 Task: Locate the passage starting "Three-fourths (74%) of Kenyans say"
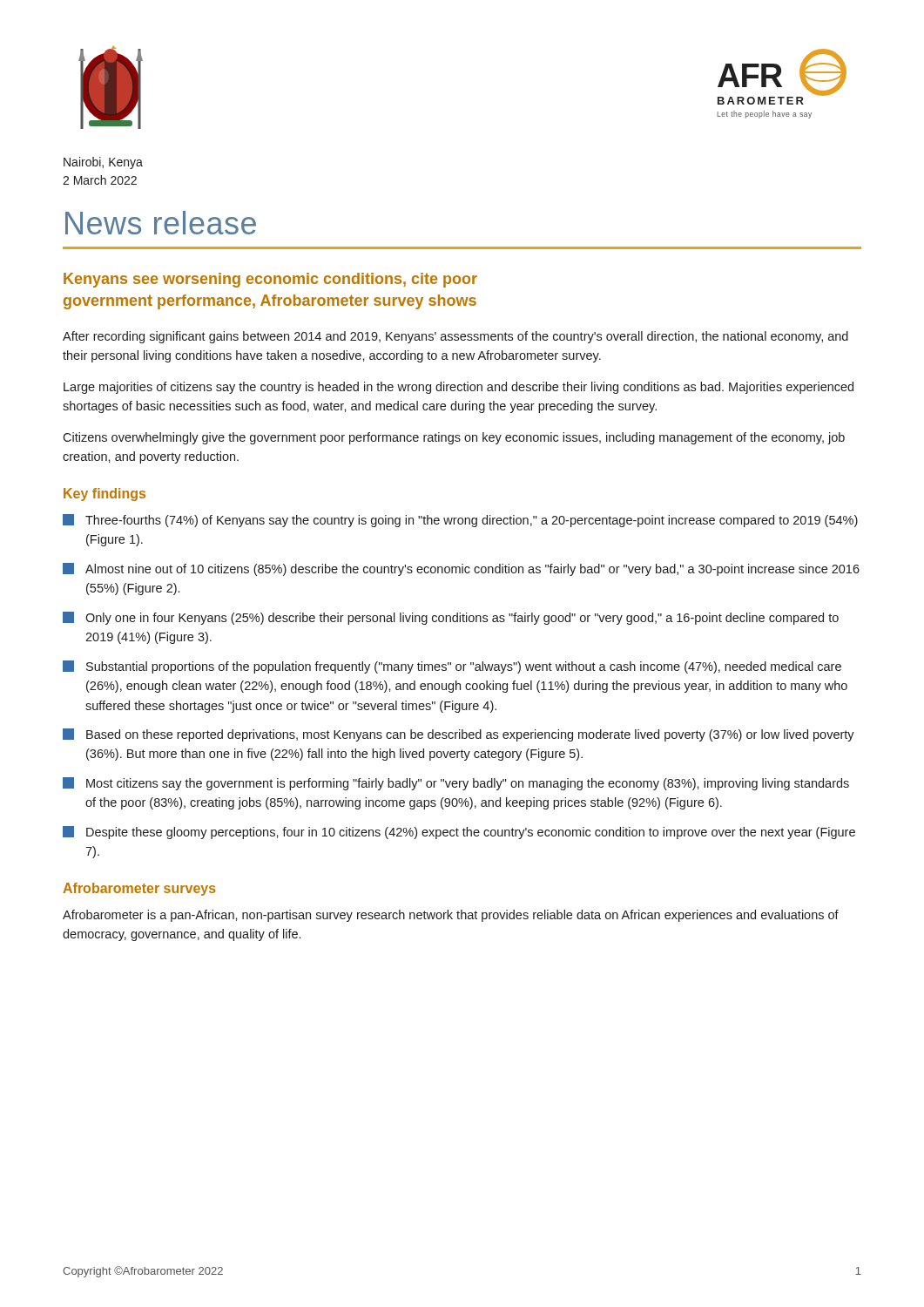click(x=462, y=530)
